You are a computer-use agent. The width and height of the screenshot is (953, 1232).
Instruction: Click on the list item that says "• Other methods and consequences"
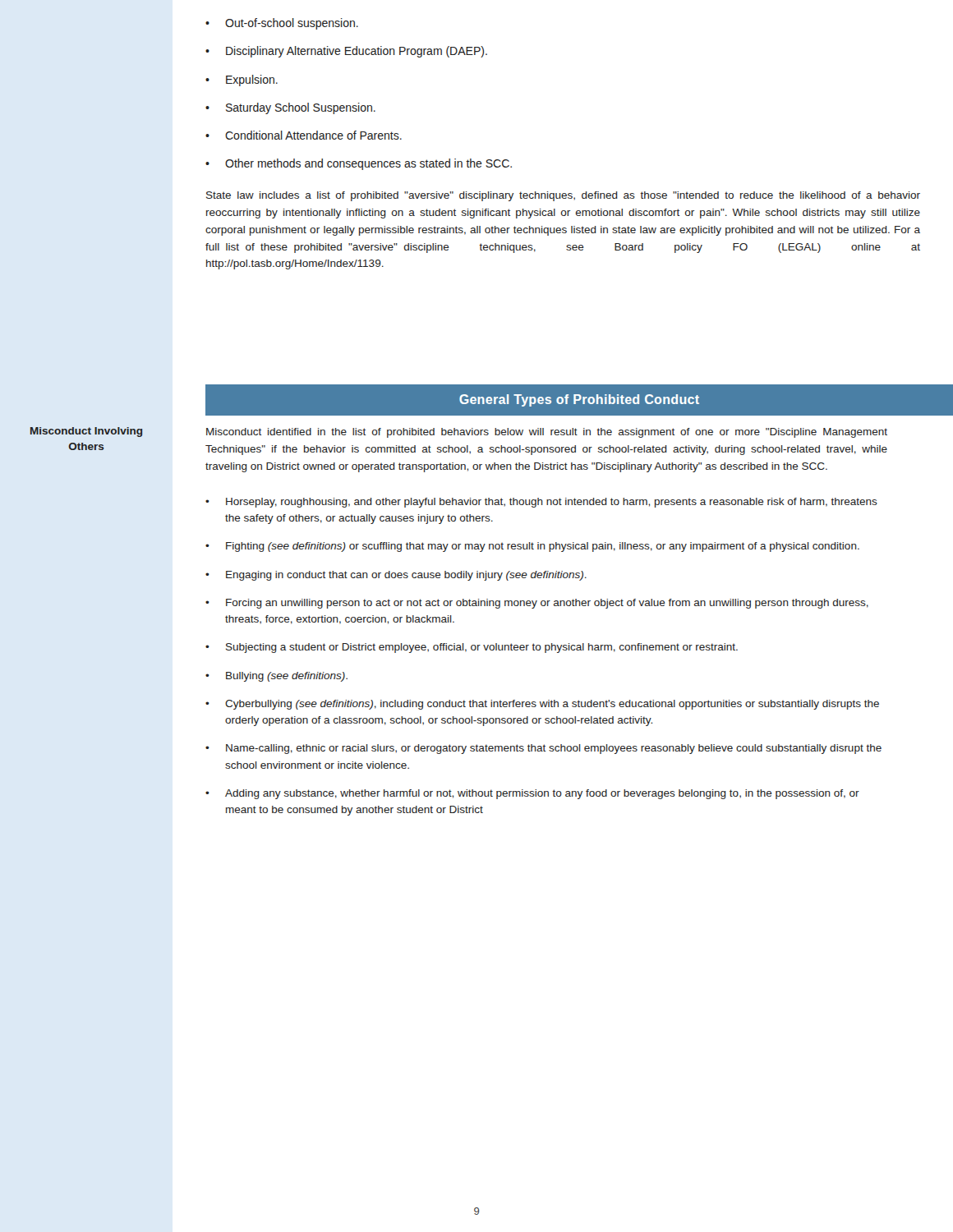point(359,164)
